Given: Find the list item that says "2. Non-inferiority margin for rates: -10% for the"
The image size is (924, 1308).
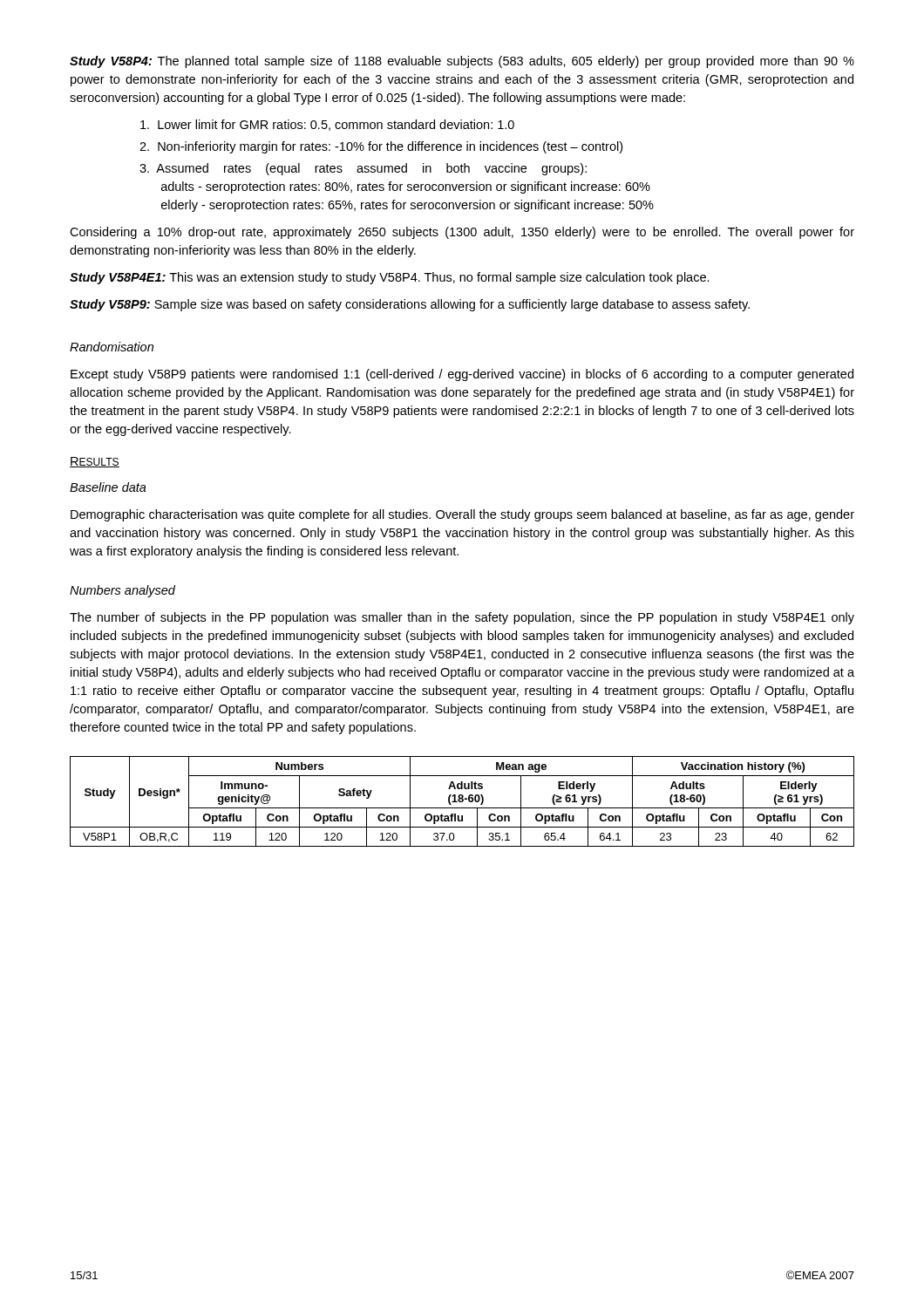Looking at the screenshot, I should pos(381,147).
